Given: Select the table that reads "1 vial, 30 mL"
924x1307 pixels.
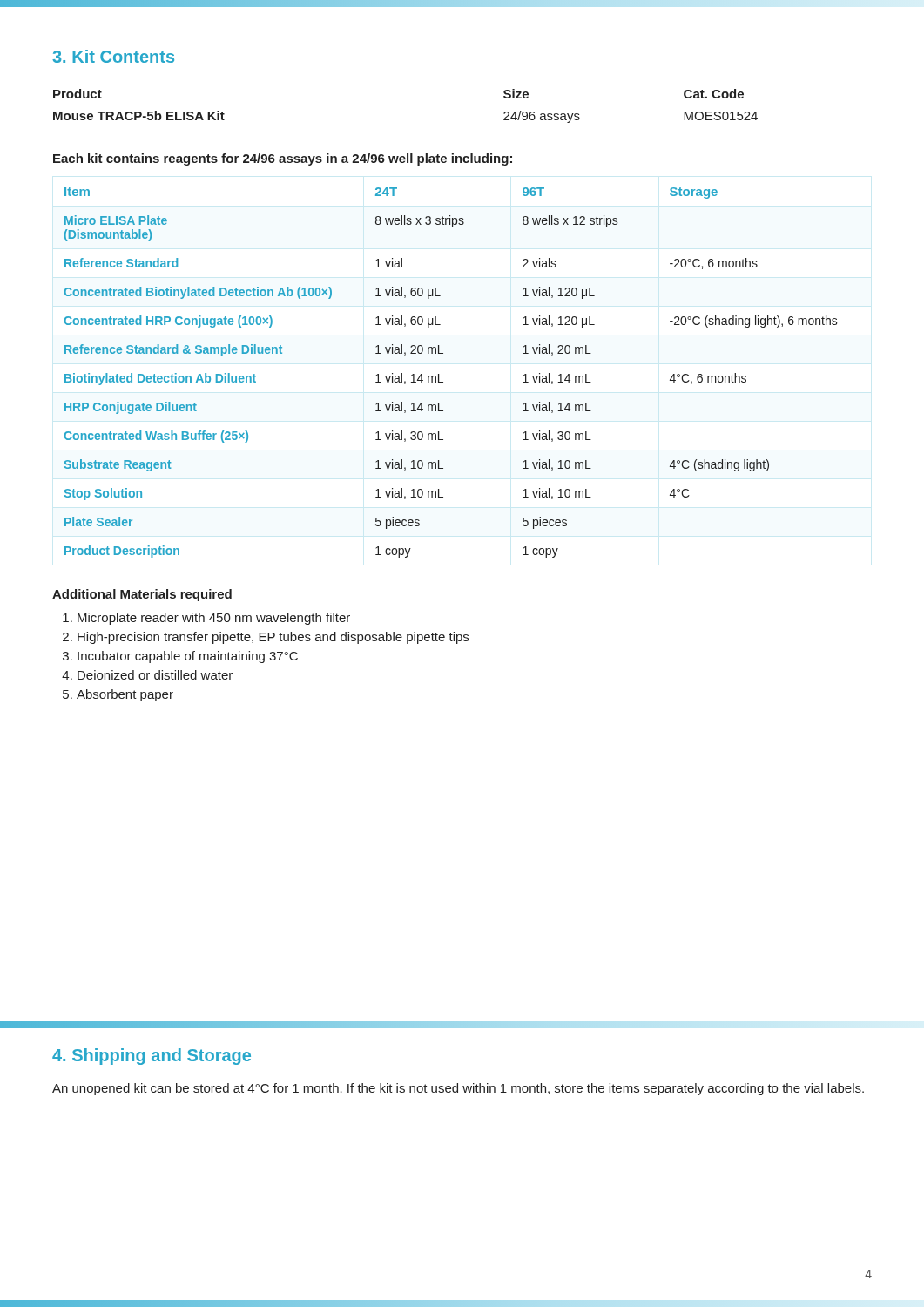Looking at the screenshot, I should pyautogui.click(x=462, y=371).
